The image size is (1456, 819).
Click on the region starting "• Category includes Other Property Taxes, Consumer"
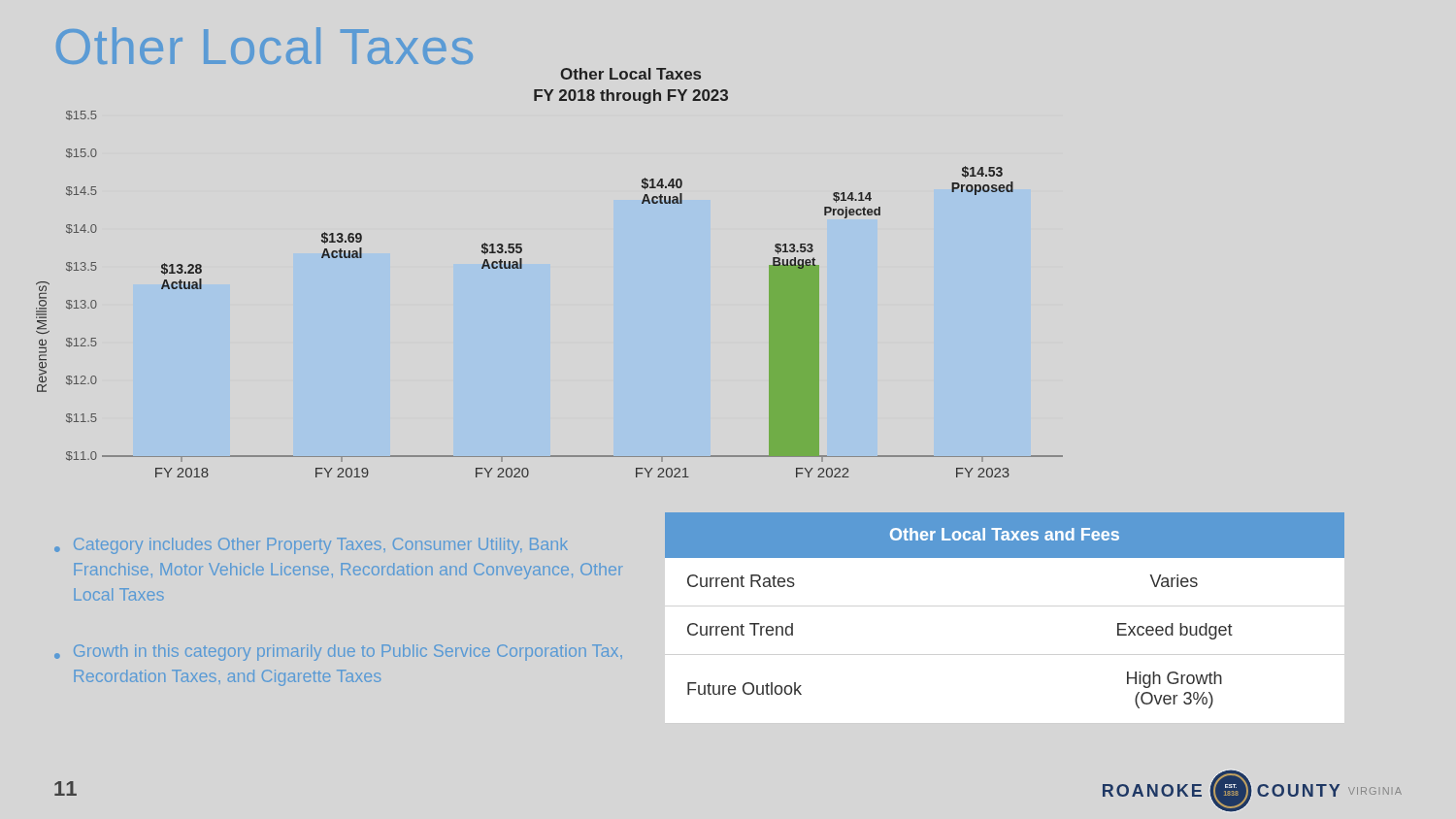340,570
